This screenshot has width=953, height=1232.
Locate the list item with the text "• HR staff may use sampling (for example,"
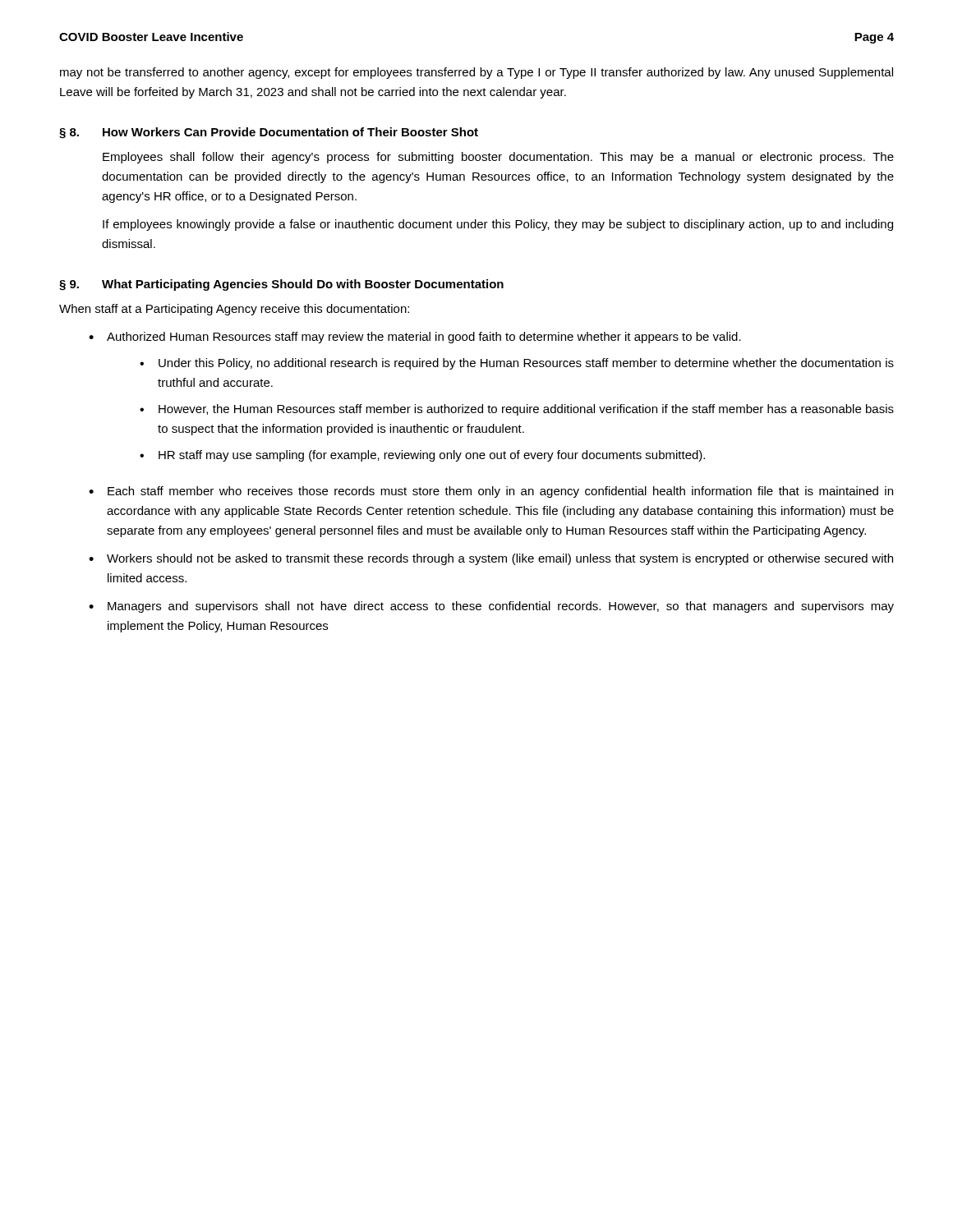pos(517,456)
